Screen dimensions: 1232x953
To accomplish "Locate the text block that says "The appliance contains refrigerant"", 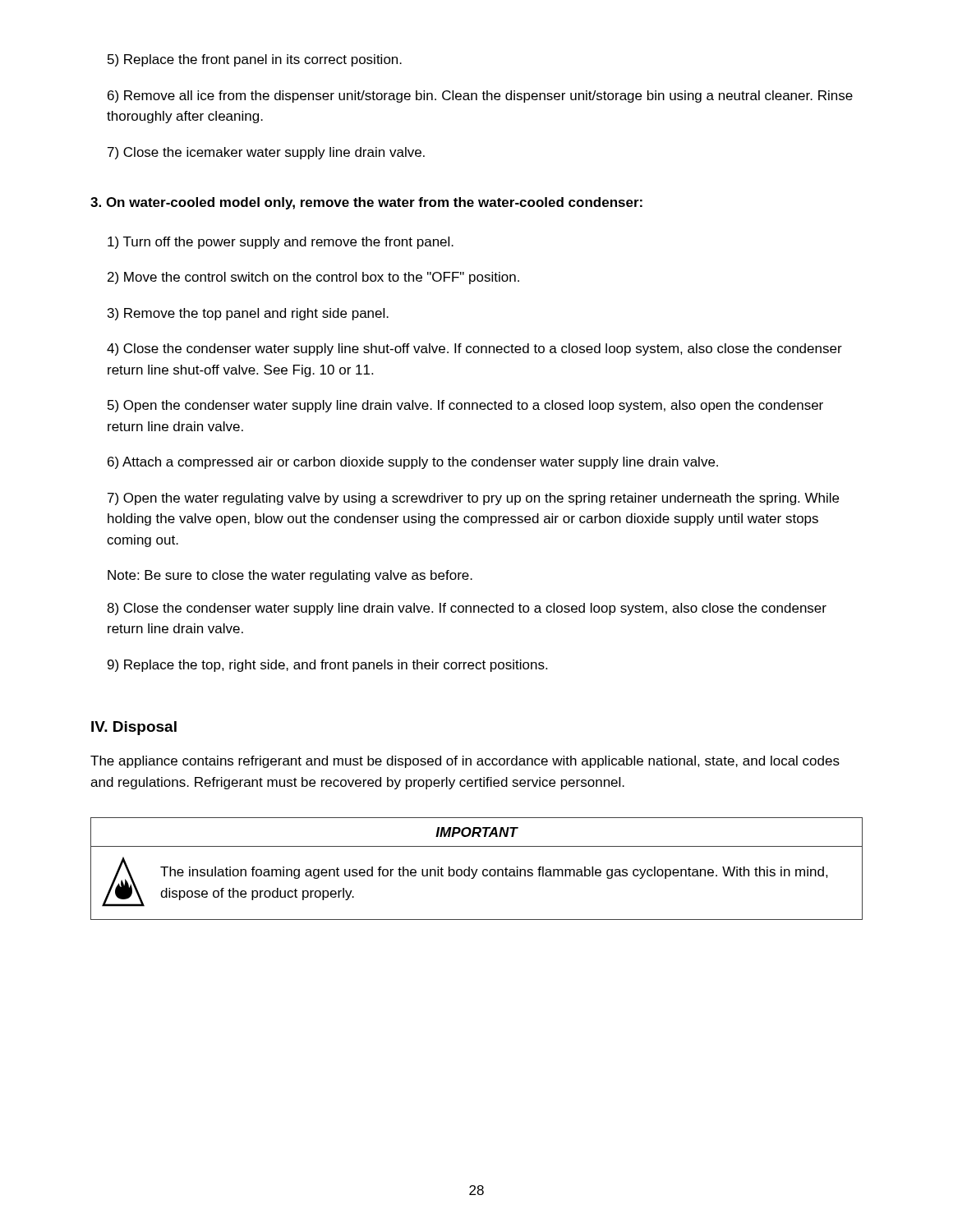I will [x=465, y=772].
